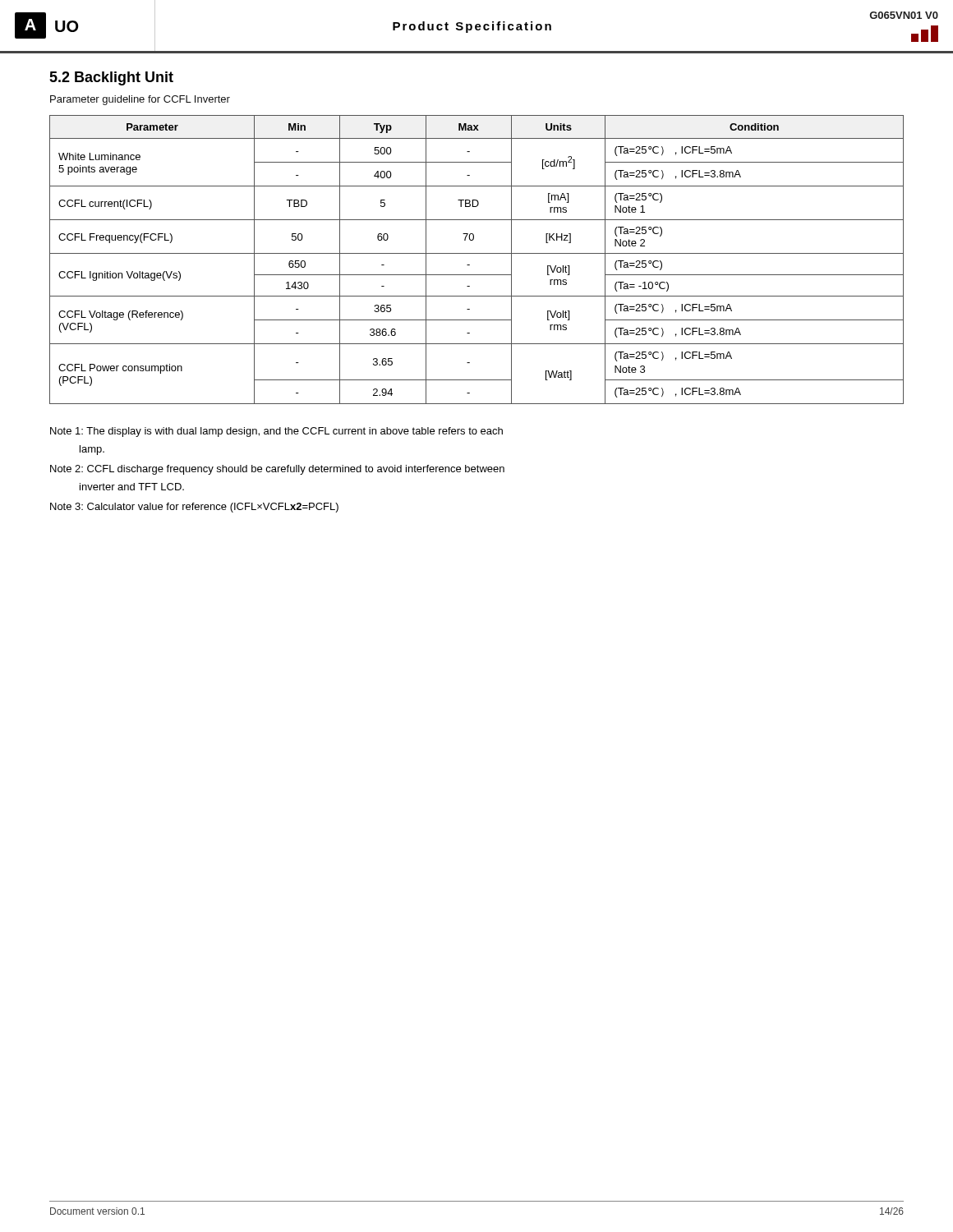Select the list item containing "Note 3: Calculator"
The height and width of the screenshot is (1232, 953).
(194, 507)
